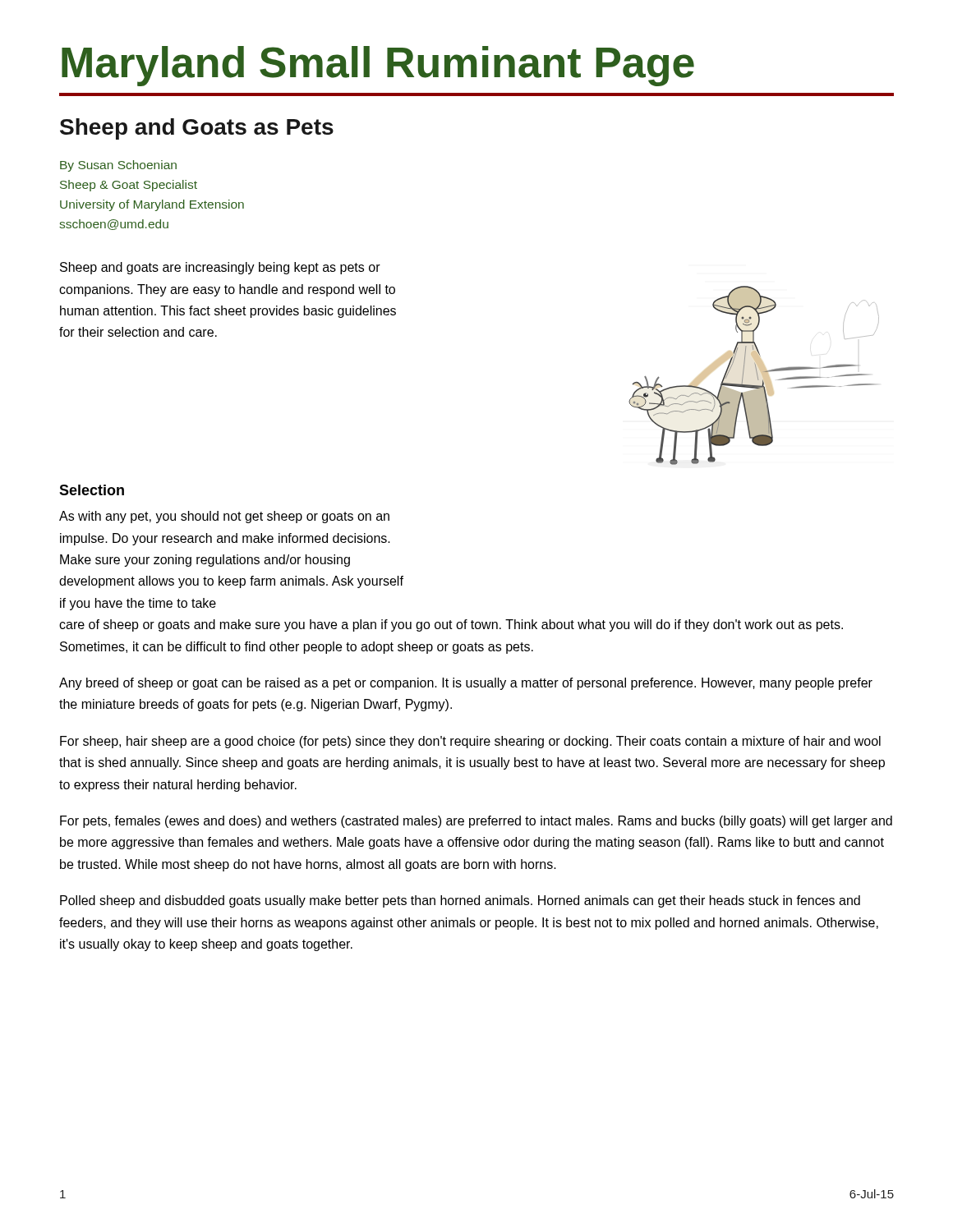
Task: Point to the passage starting "For sheep, hair sheep are"
Action: click(x=472, y=763)
